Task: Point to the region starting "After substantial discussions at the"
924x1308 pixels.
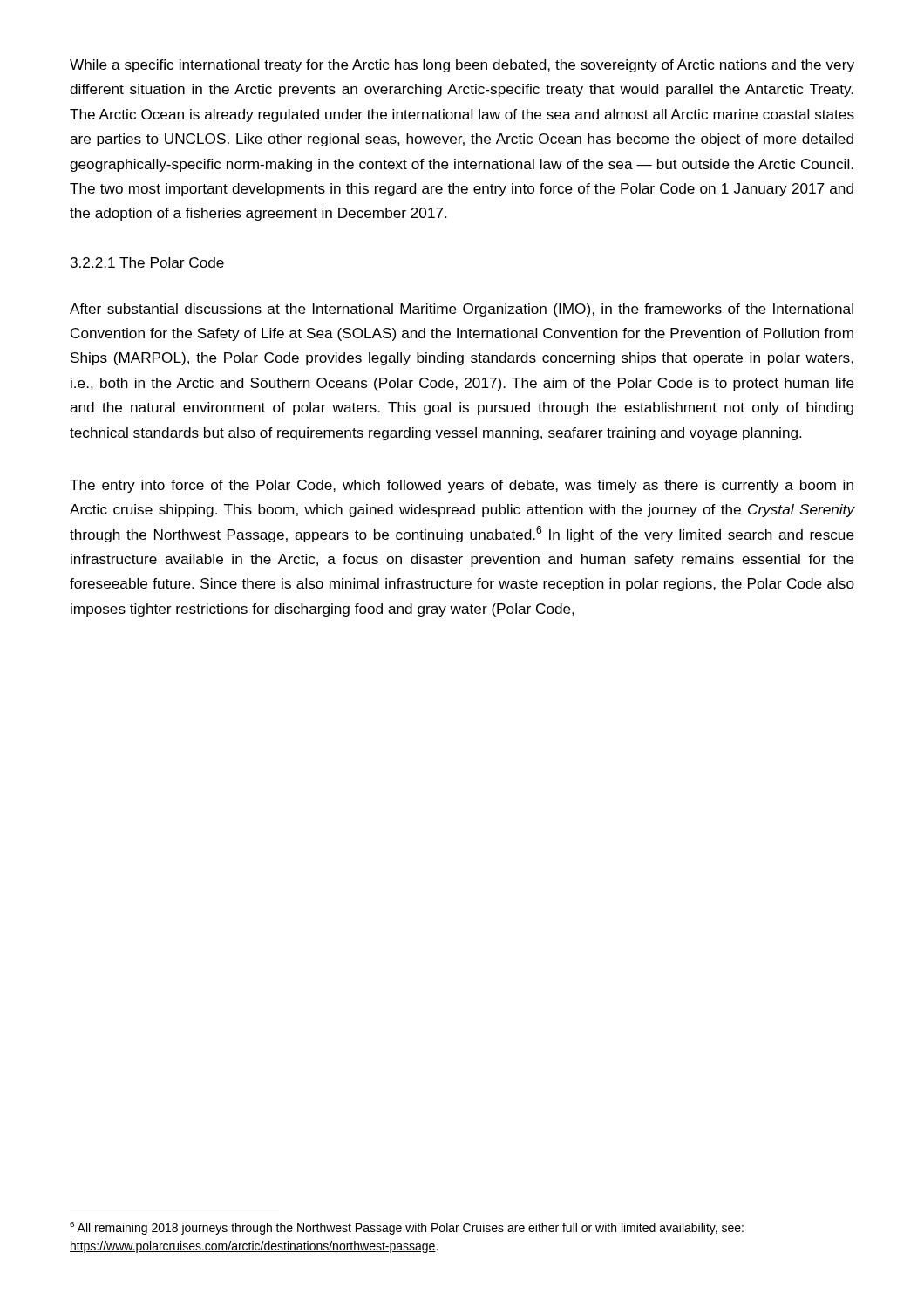Action: click(462, 370)
